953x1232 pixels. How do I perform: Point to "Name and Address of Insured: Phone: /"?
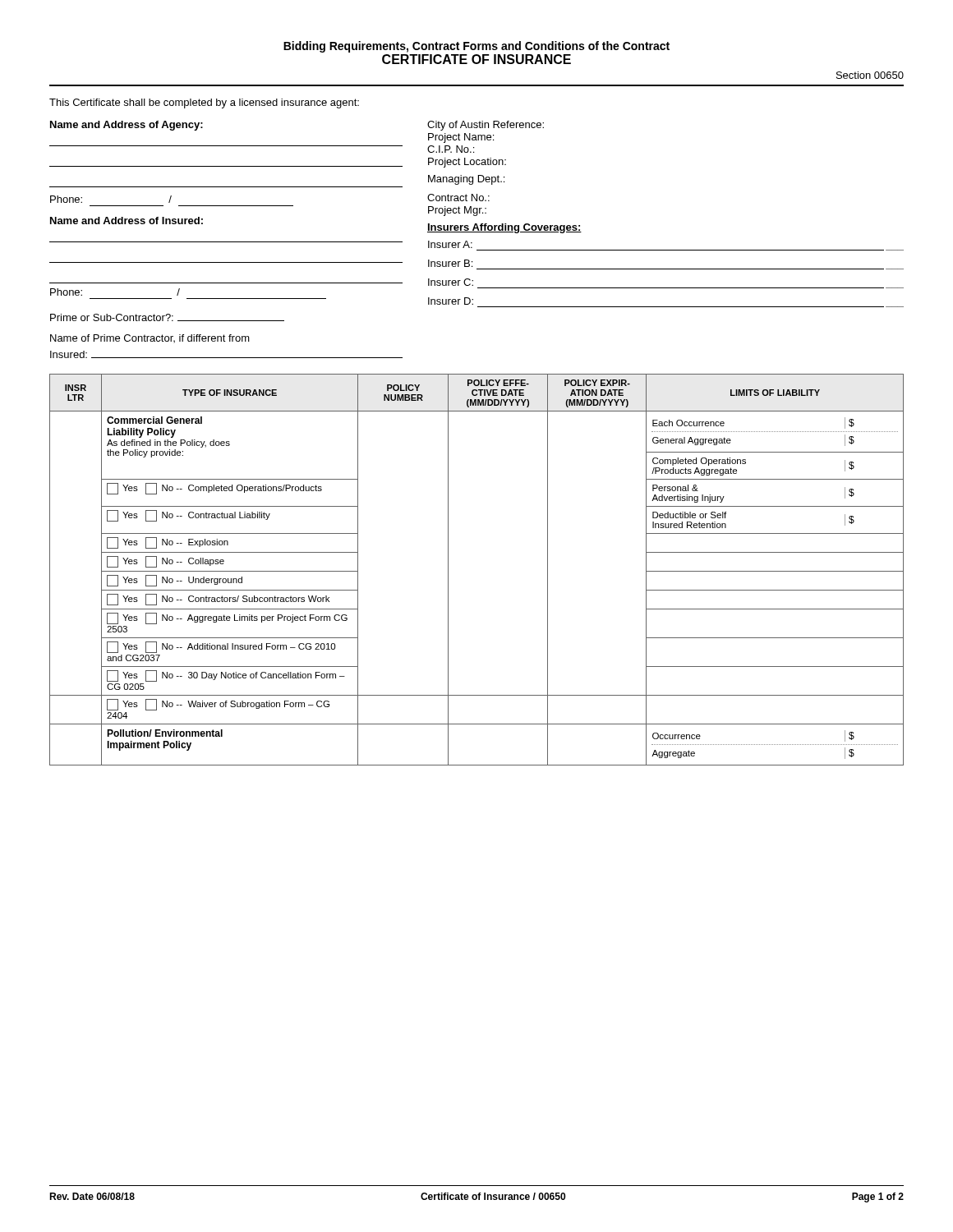[x=226, y=257]
